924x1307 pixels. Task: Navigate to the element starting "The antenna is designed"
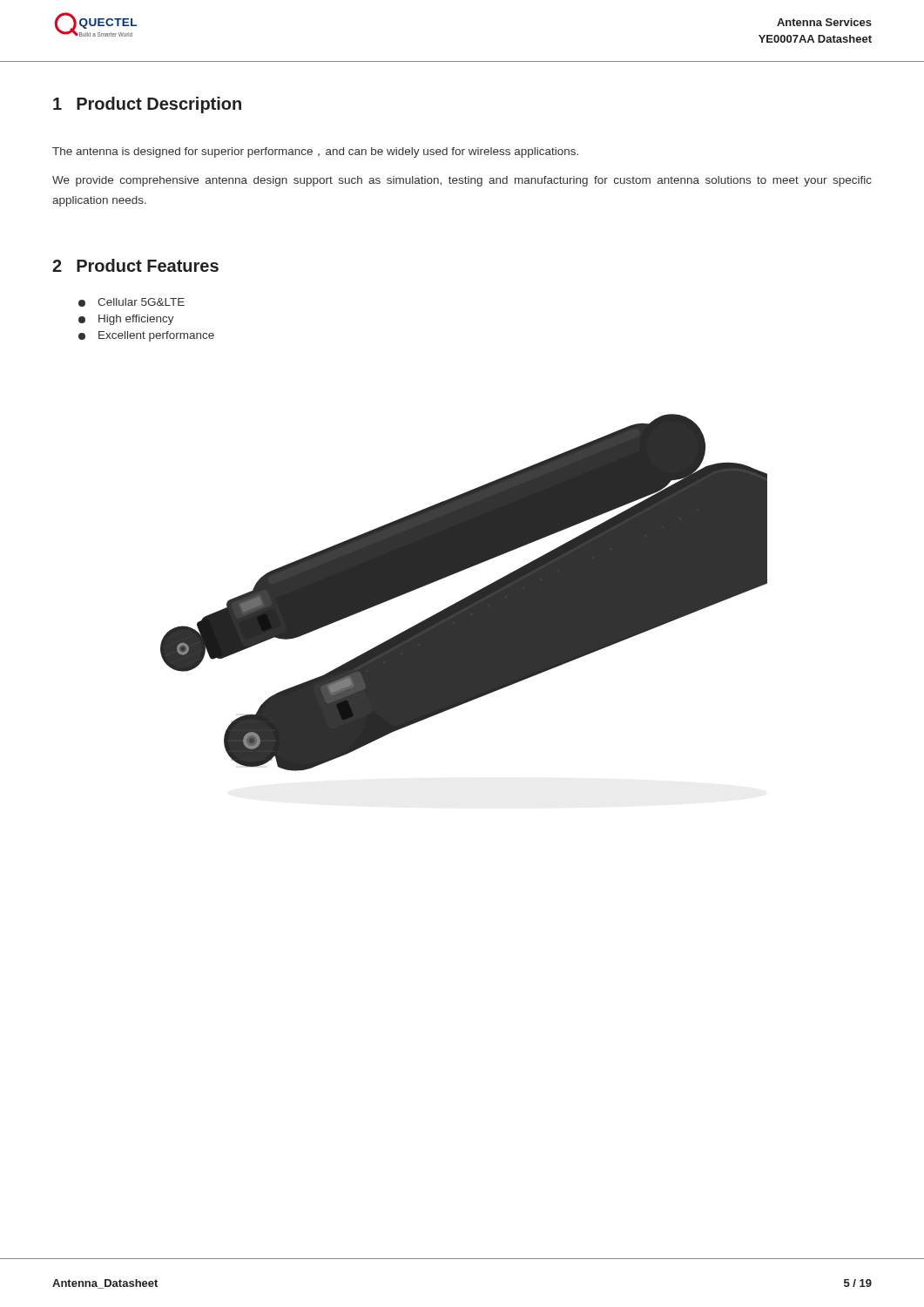point(316,151)
